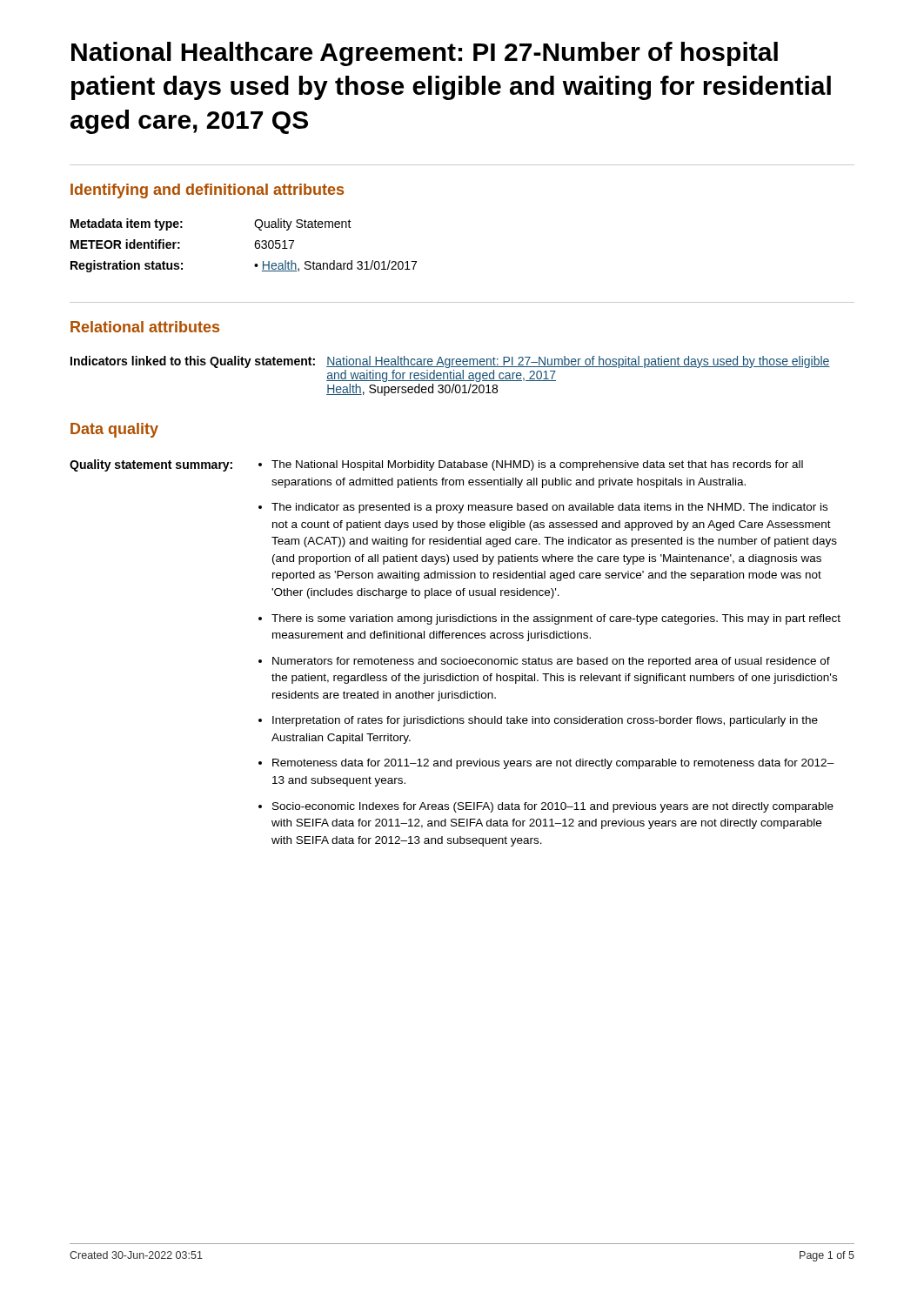Image resolution: width=924 pixels, height=1305 pixels.
Task: Select the text block starting "Relational attributes"
Action: (145, 327)
